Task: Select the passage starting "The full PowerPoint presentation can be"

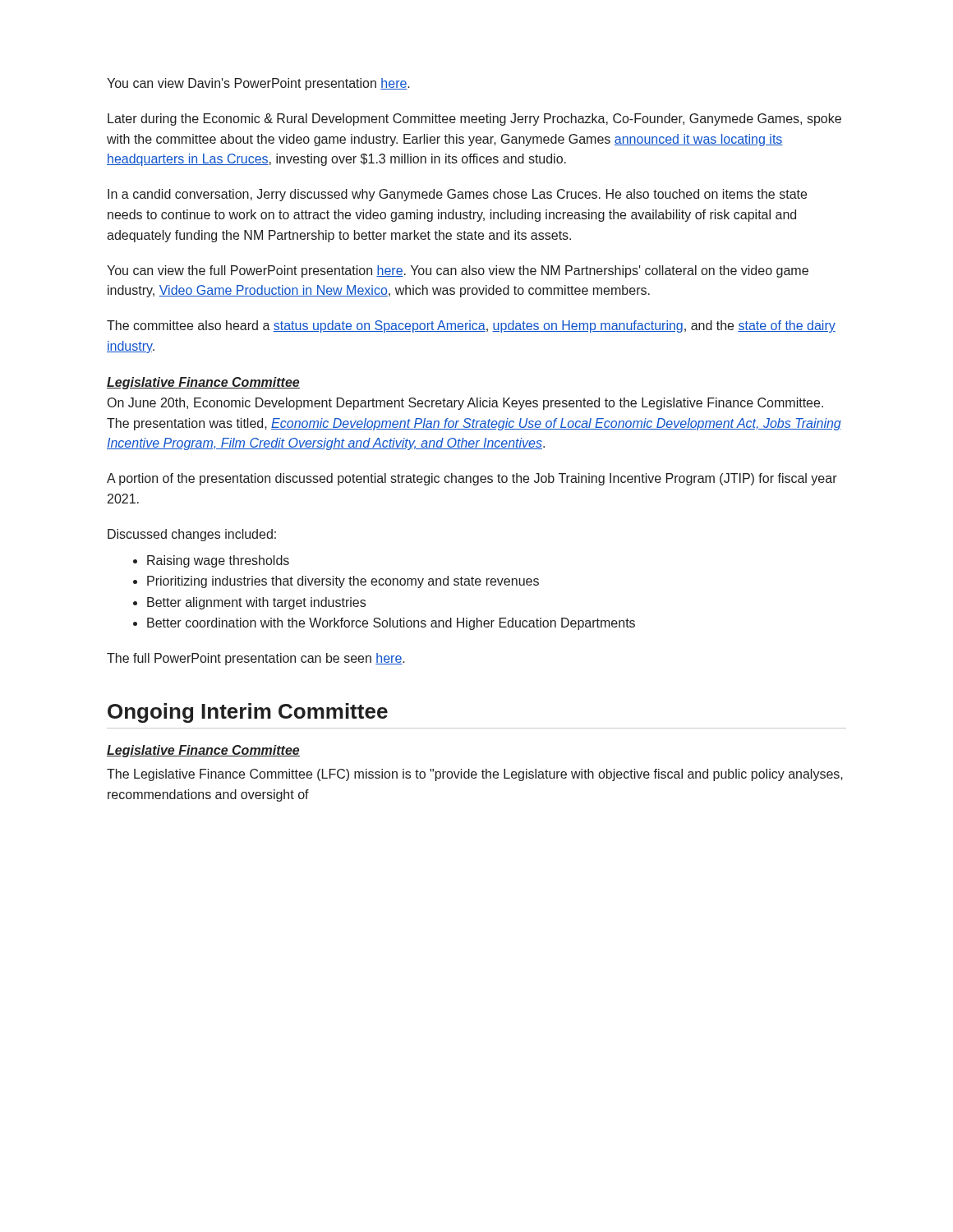Action: coord(256,658)
